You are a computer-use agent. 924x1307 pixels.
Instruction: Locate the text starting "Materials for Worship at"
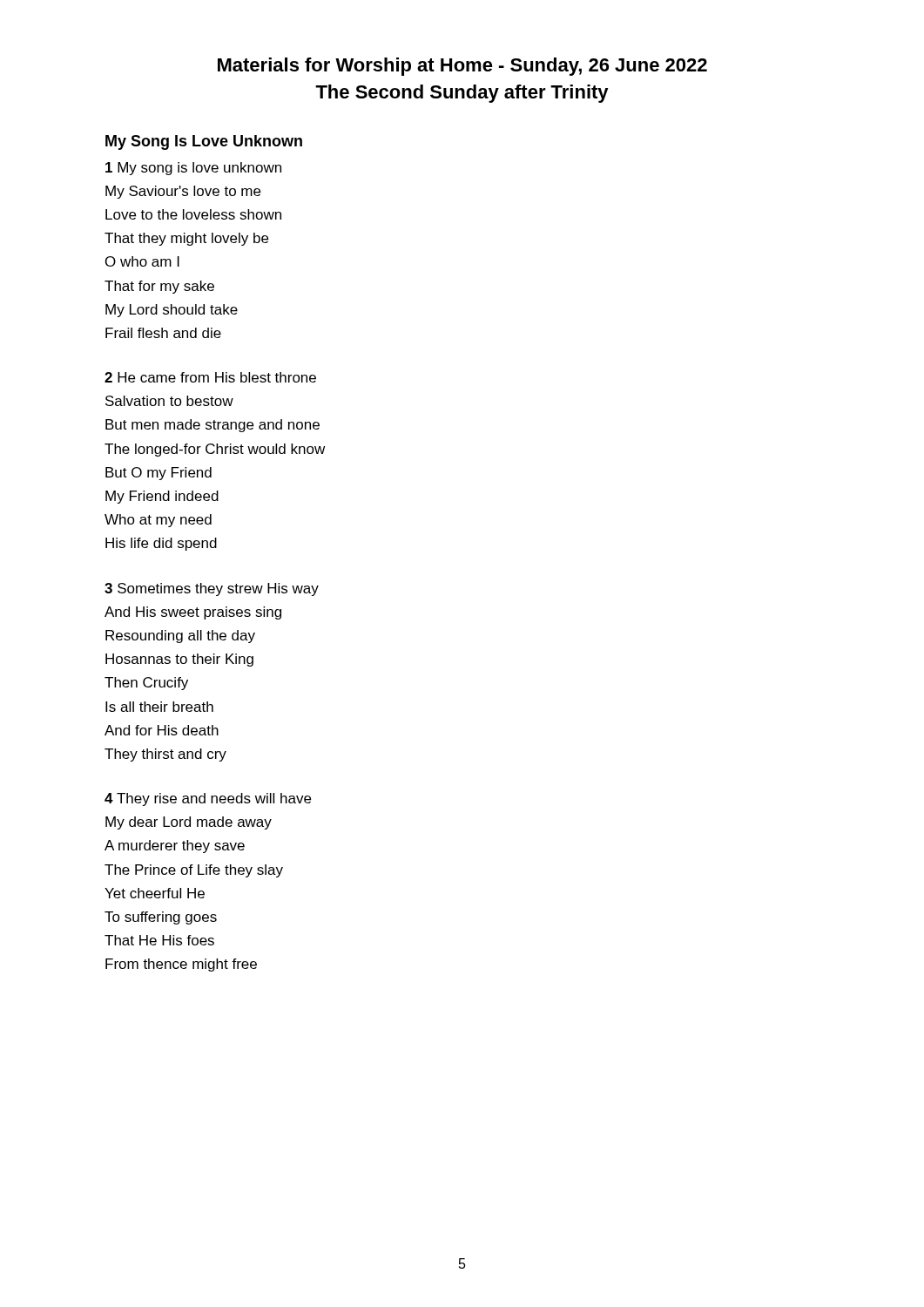[462, 79]
